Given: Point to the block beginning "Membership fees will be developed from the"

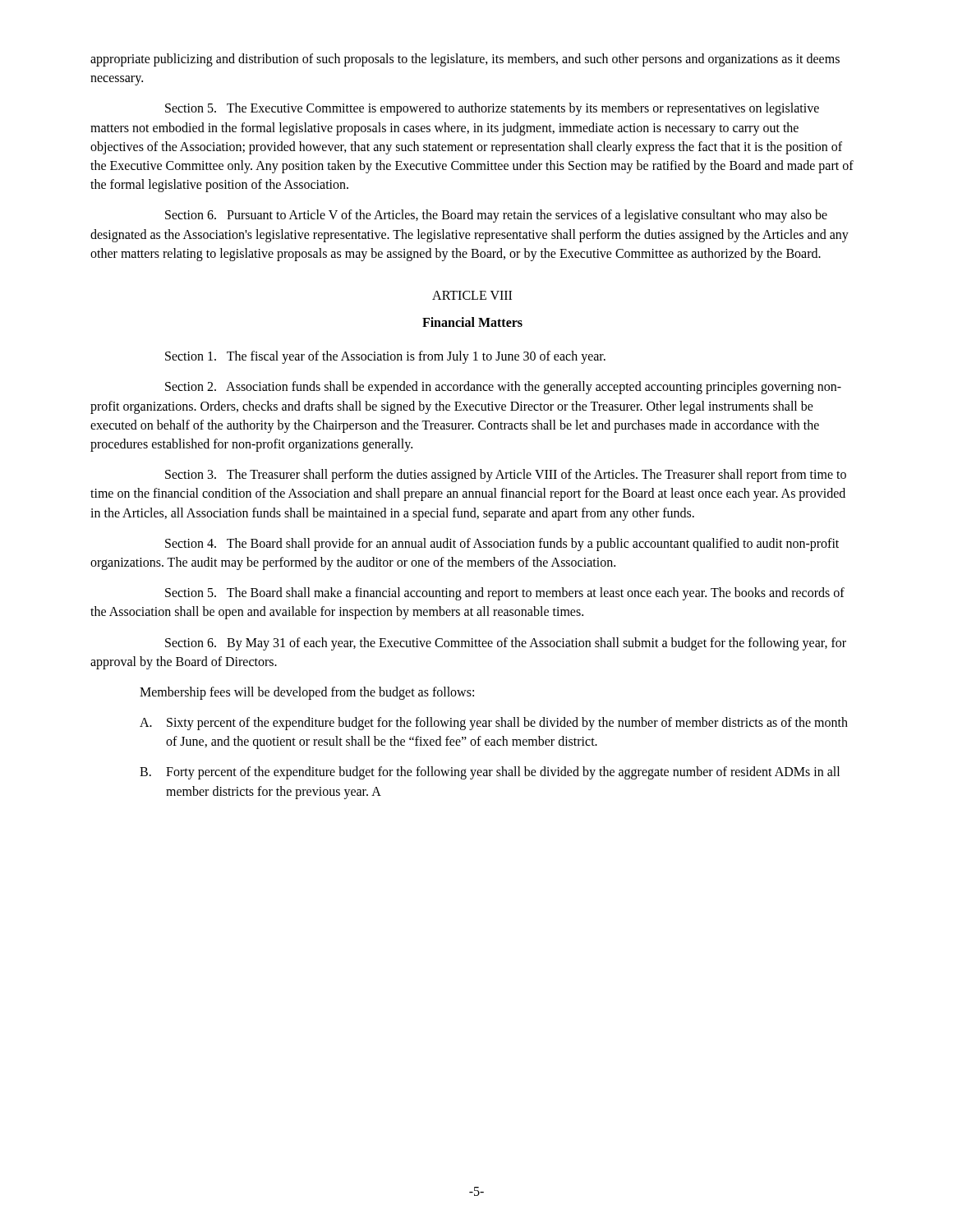Looking at the screenshot, I should point(307,693).
